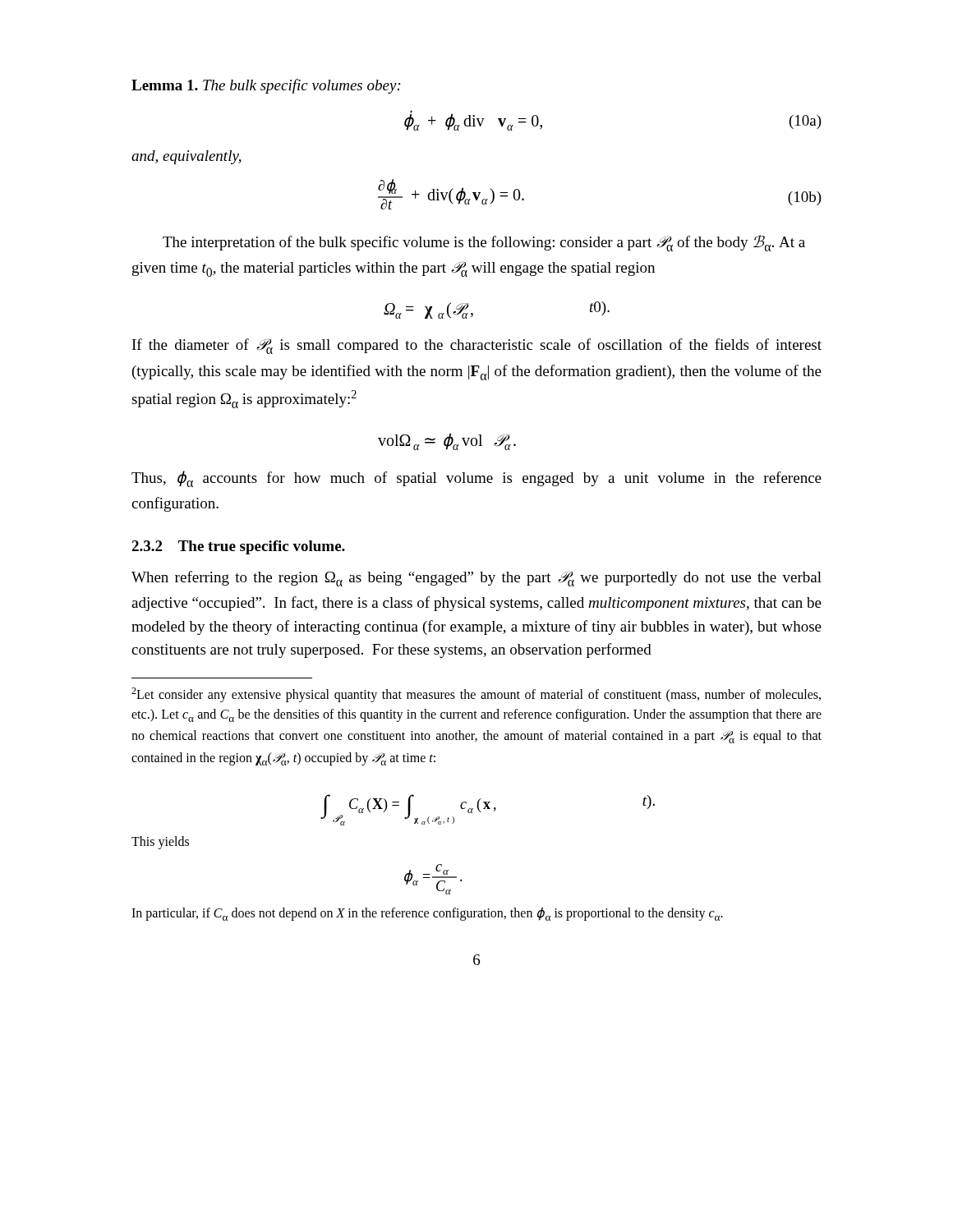Click on the footnote that reads "2Let consider any extensive physical quantity that"
Screen dimensions: 1232x953
pos(476,727)
